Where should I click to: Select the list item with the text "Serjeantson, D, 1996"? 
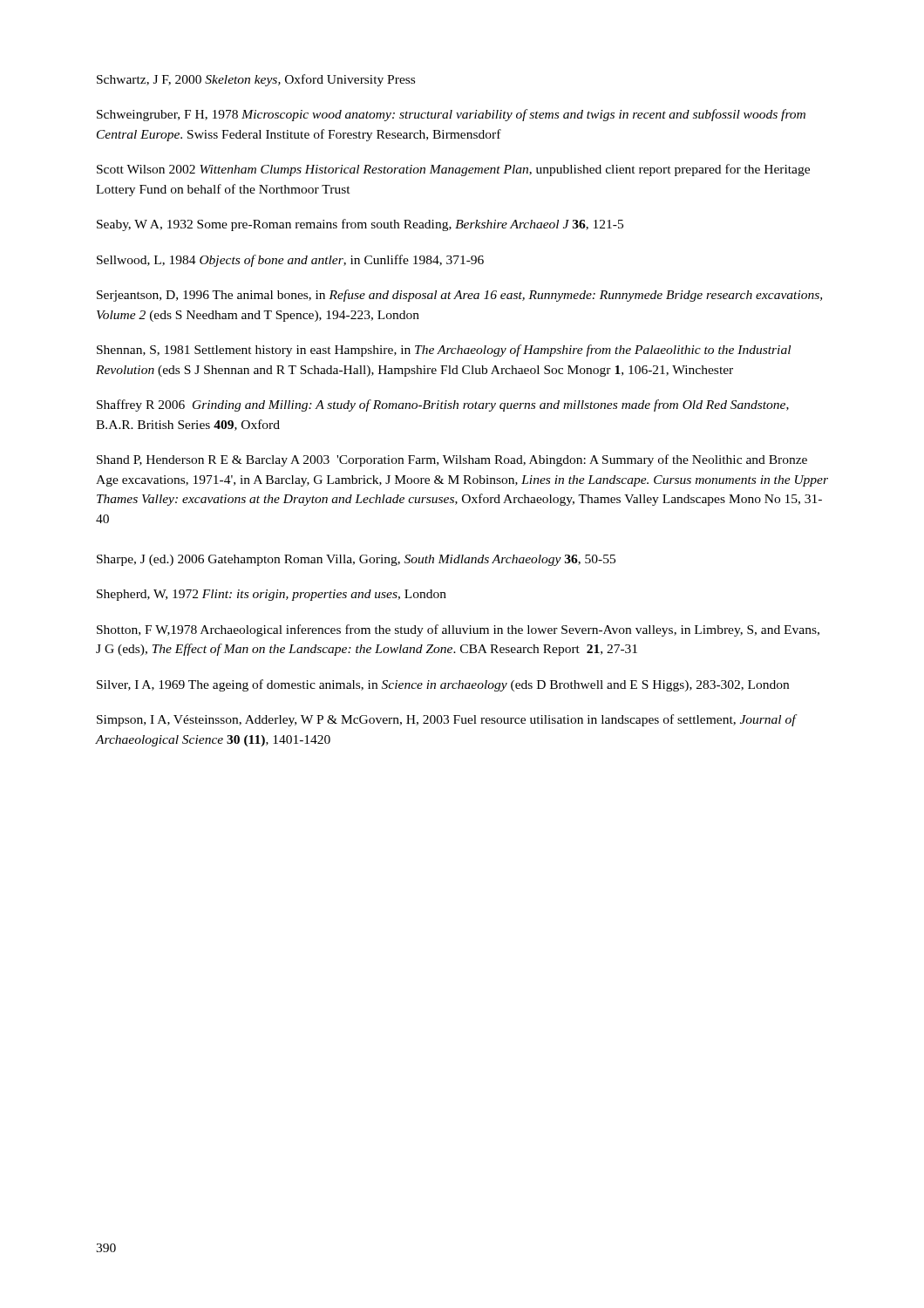point(459,304)
